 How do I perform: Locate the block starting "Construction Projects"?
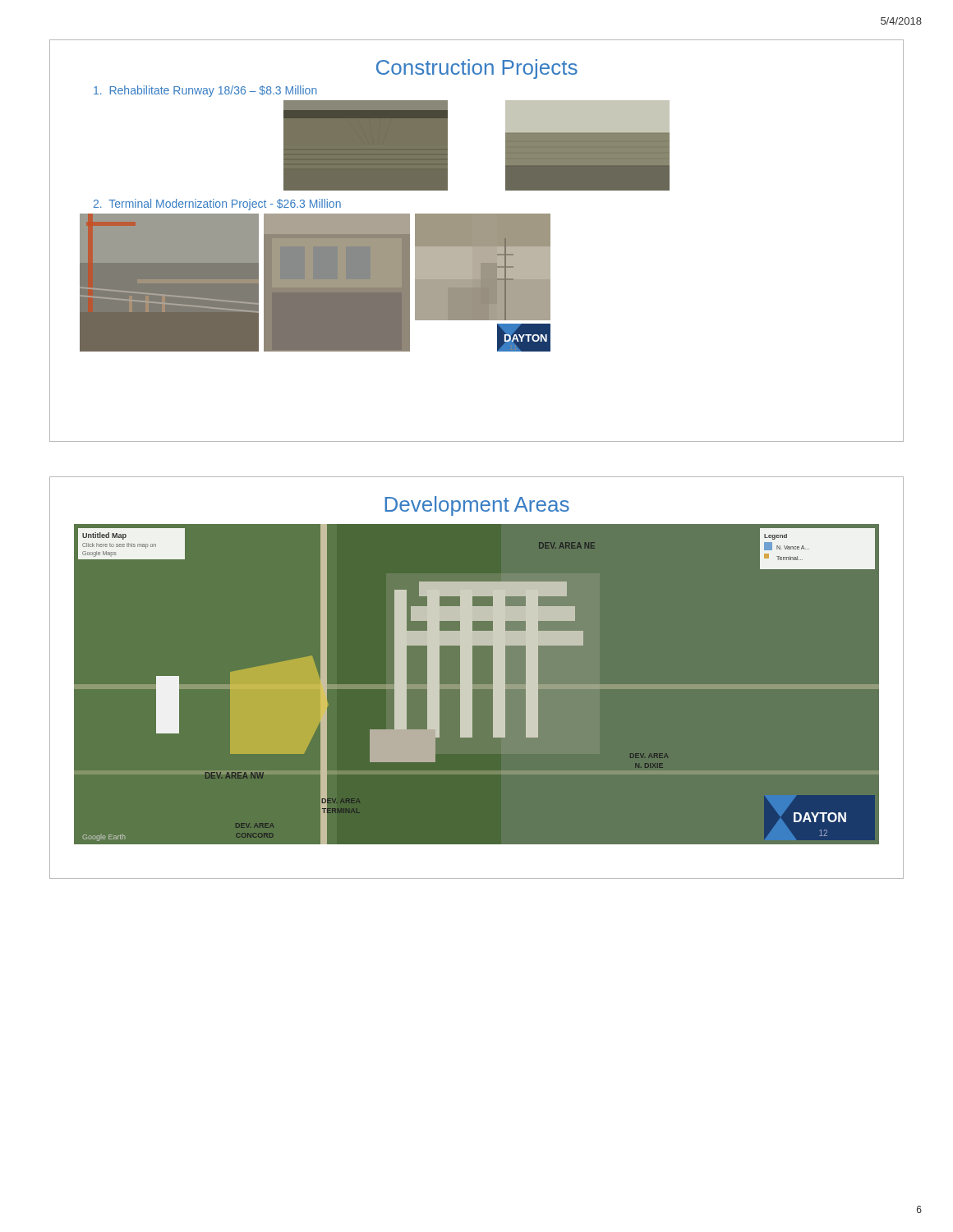pyautogui.click(x=476, y=67)
